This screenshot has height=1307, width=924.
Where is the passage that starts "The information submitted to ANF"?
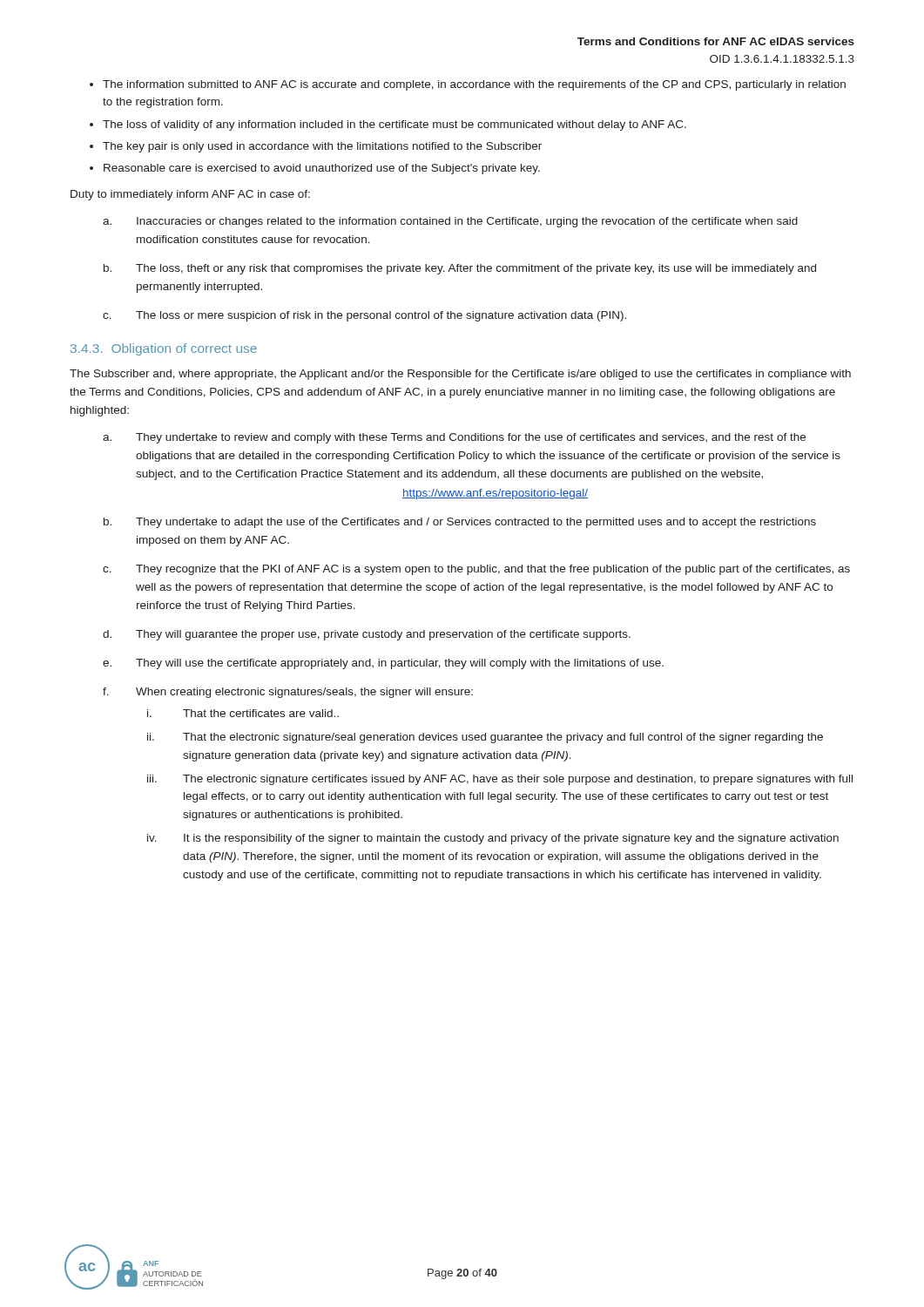pos(474,93)
